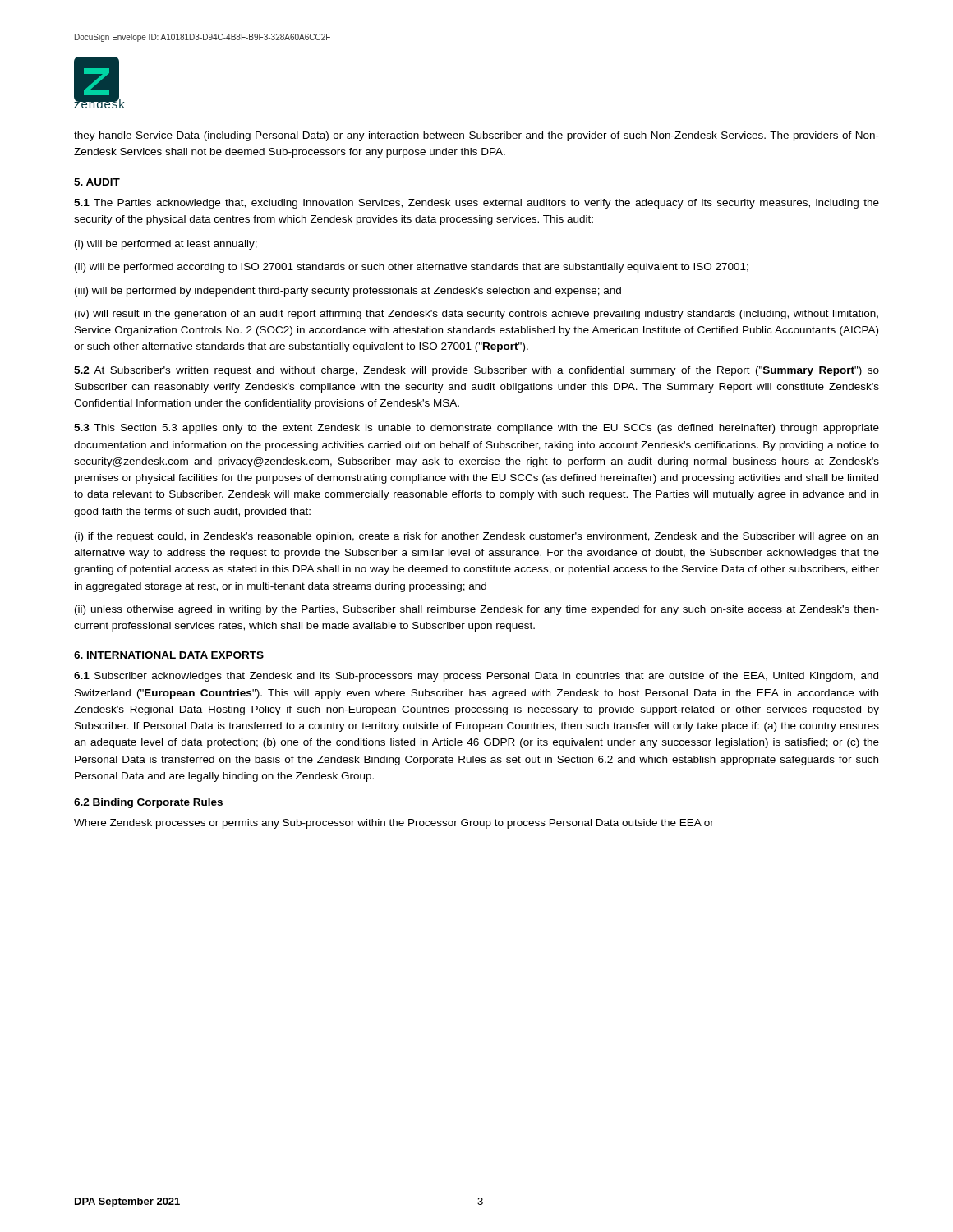Point to the element starting "(ii) will be performed according"

pyautogui.click(x=412, y=267)
